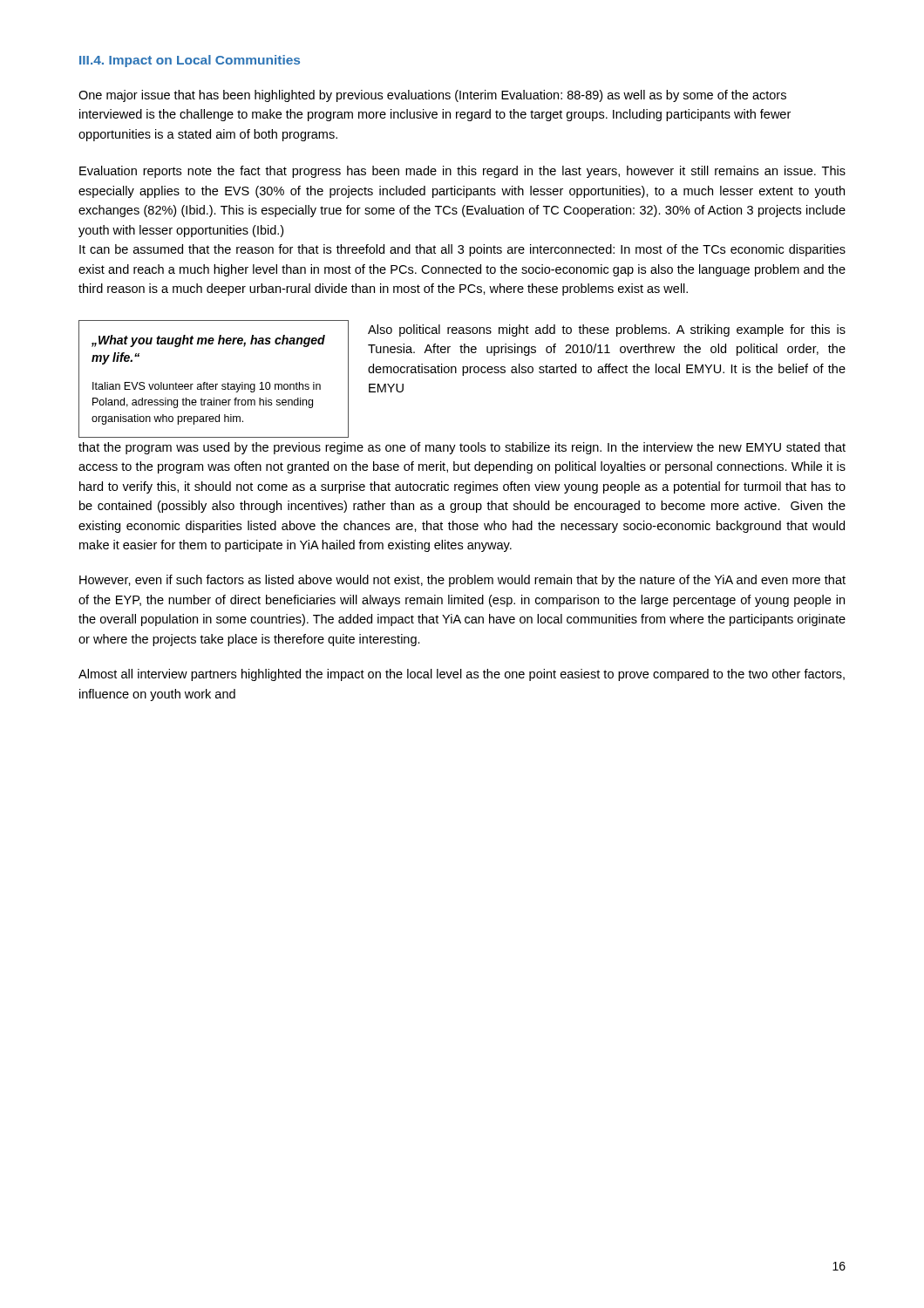924x1308 pixels.
Task: Click on the text block that reads "„What you taught"
Action: pos(214,379)
